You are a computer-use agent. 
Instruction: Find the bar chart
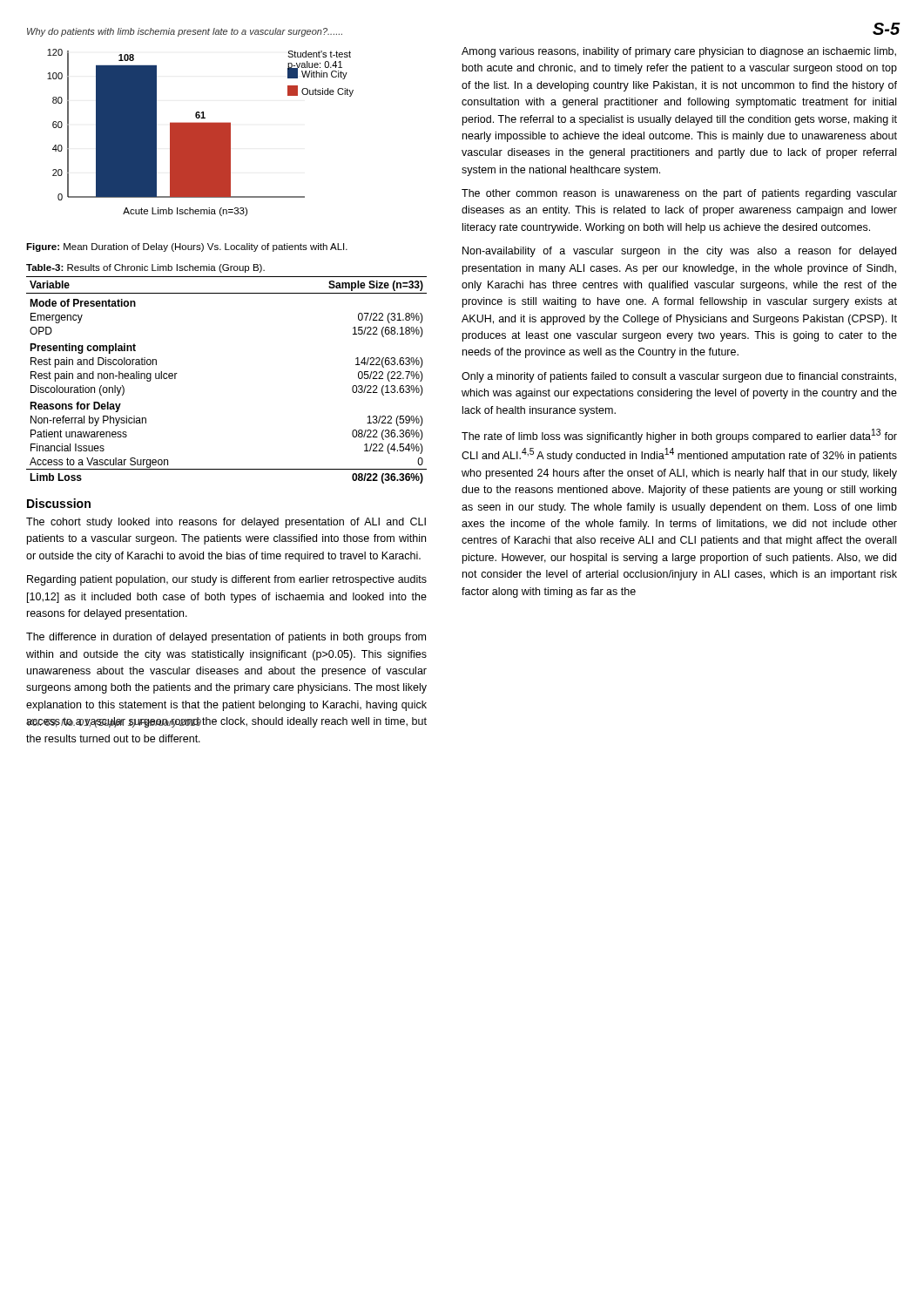(x=226, y=139)
